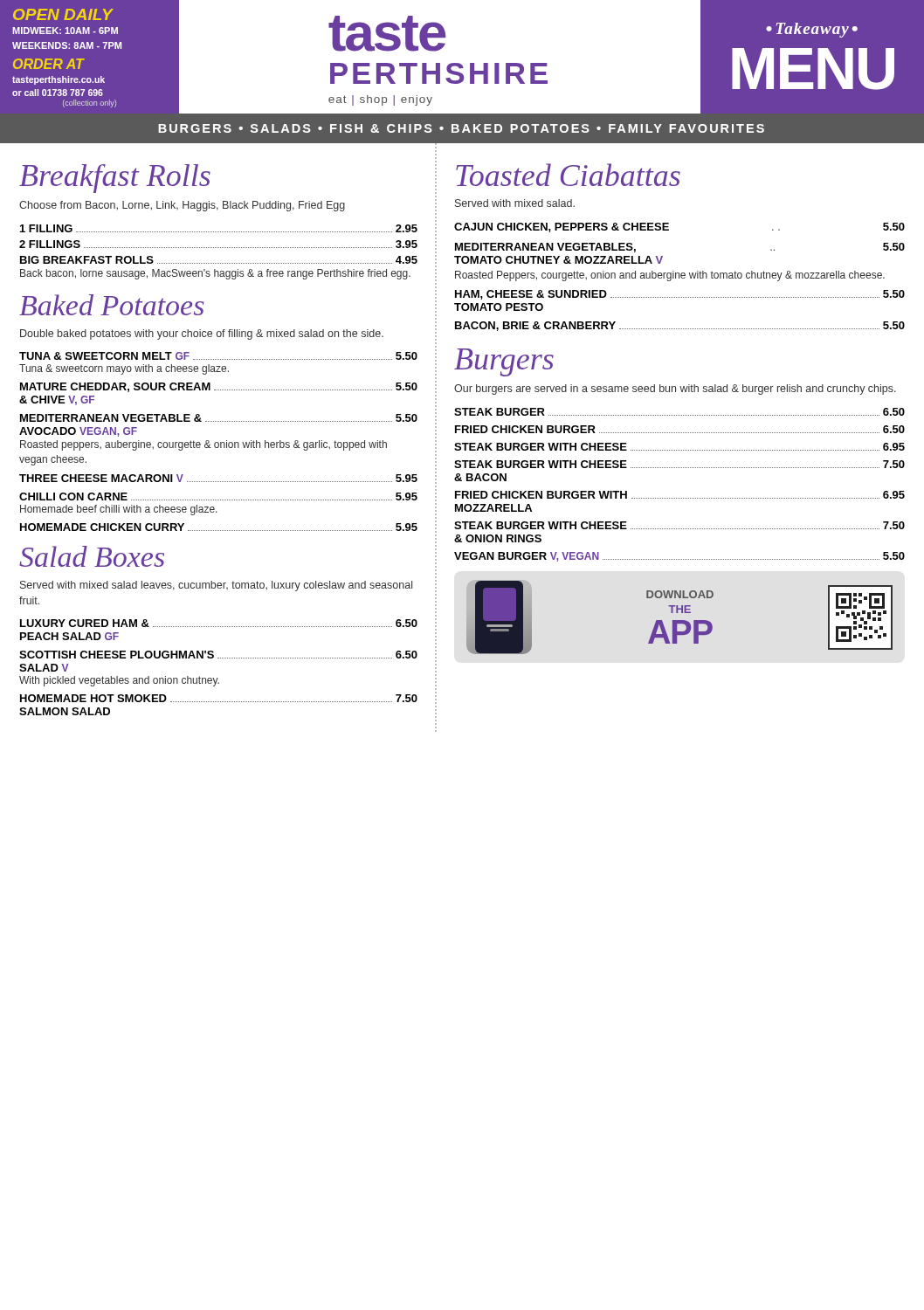Locate the text block starting "MATURE CHEDDAR, SOUR CREAM& CHIVE V, GF"

pyautogui.click(x=218, y=393)
